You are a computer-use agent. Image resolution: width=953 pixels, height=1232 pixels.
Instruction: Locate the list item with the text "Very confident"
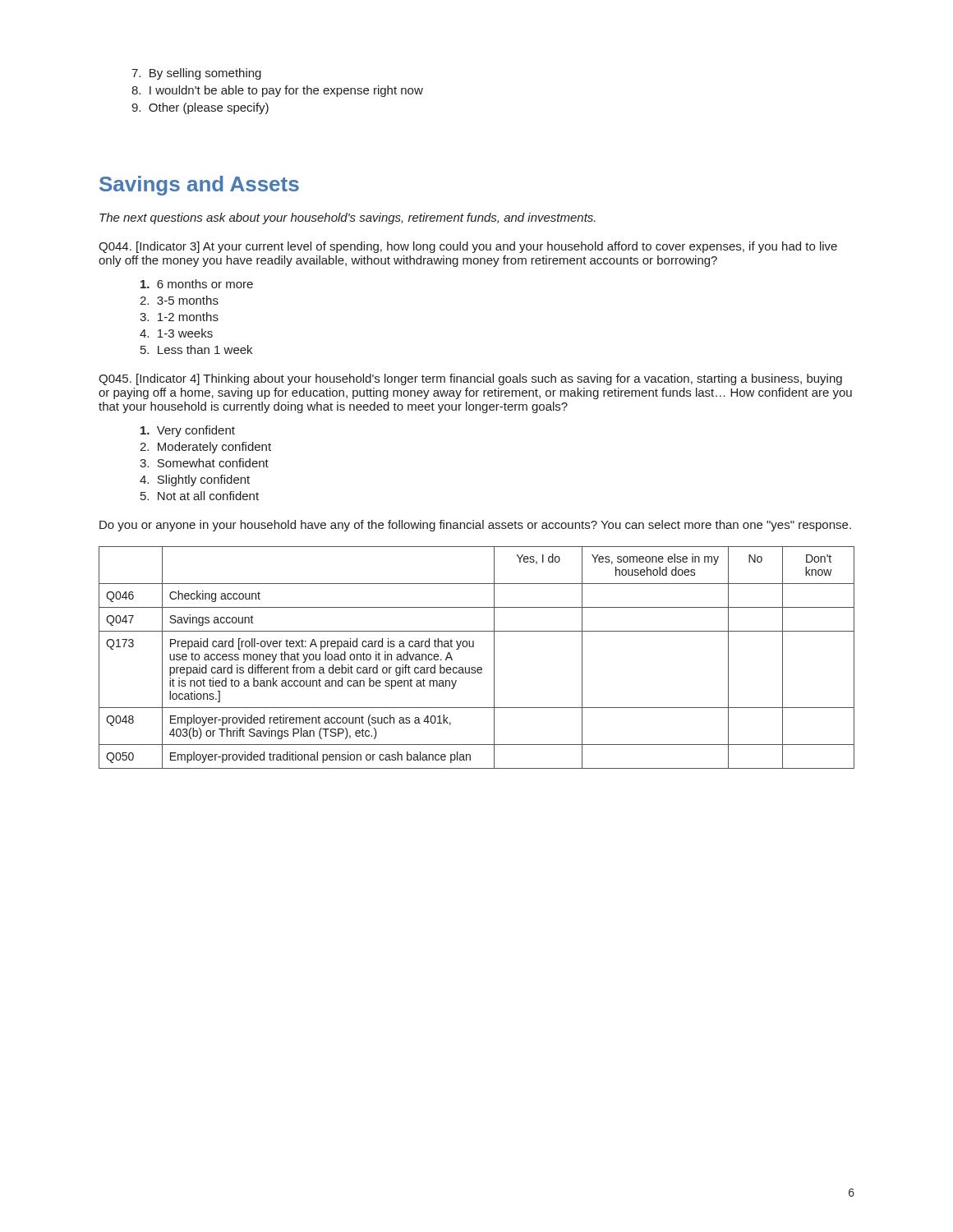click(187, 430)
